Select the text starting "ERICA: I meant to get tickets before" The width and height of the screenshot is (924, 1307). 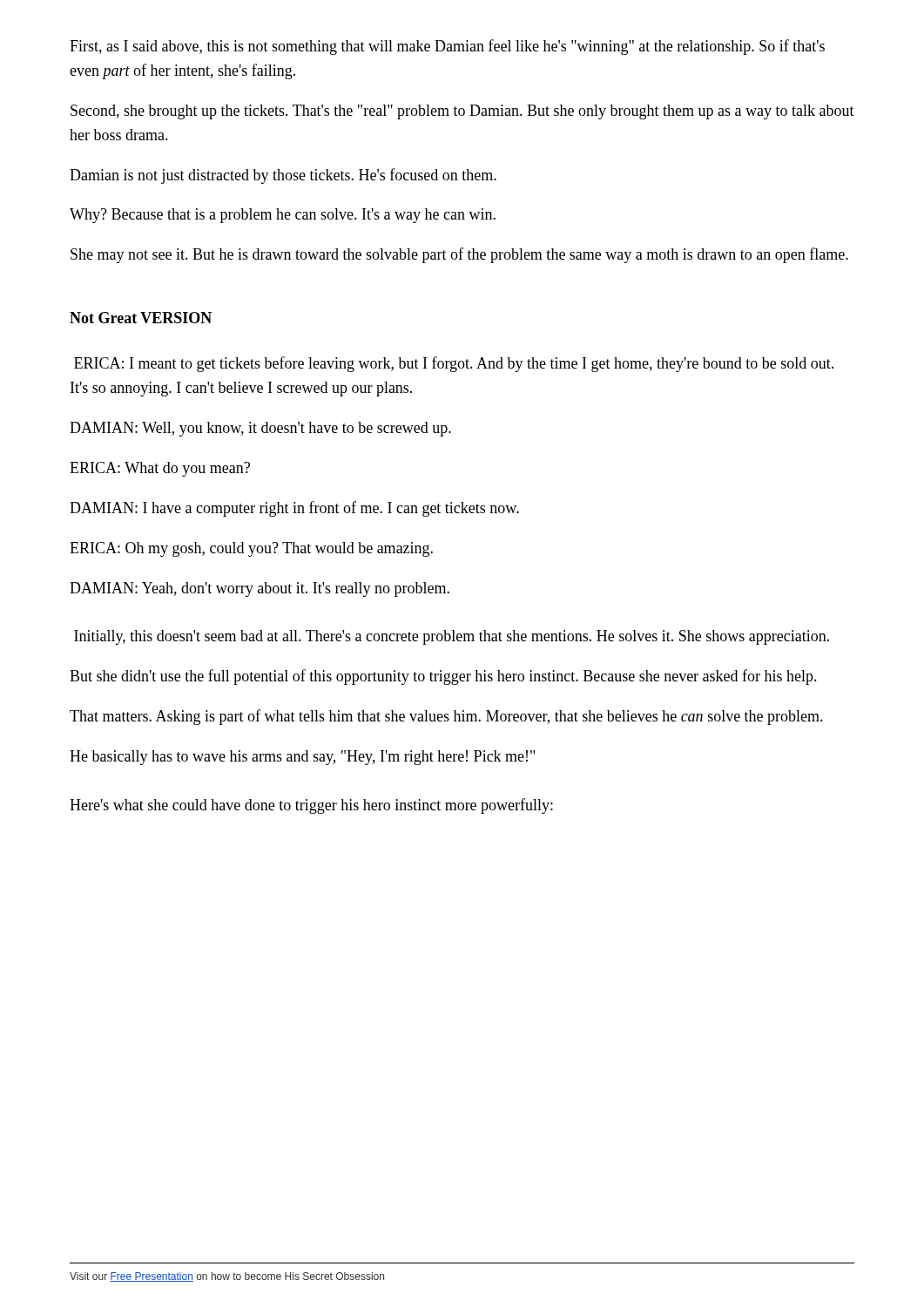[x=452, y=376]
